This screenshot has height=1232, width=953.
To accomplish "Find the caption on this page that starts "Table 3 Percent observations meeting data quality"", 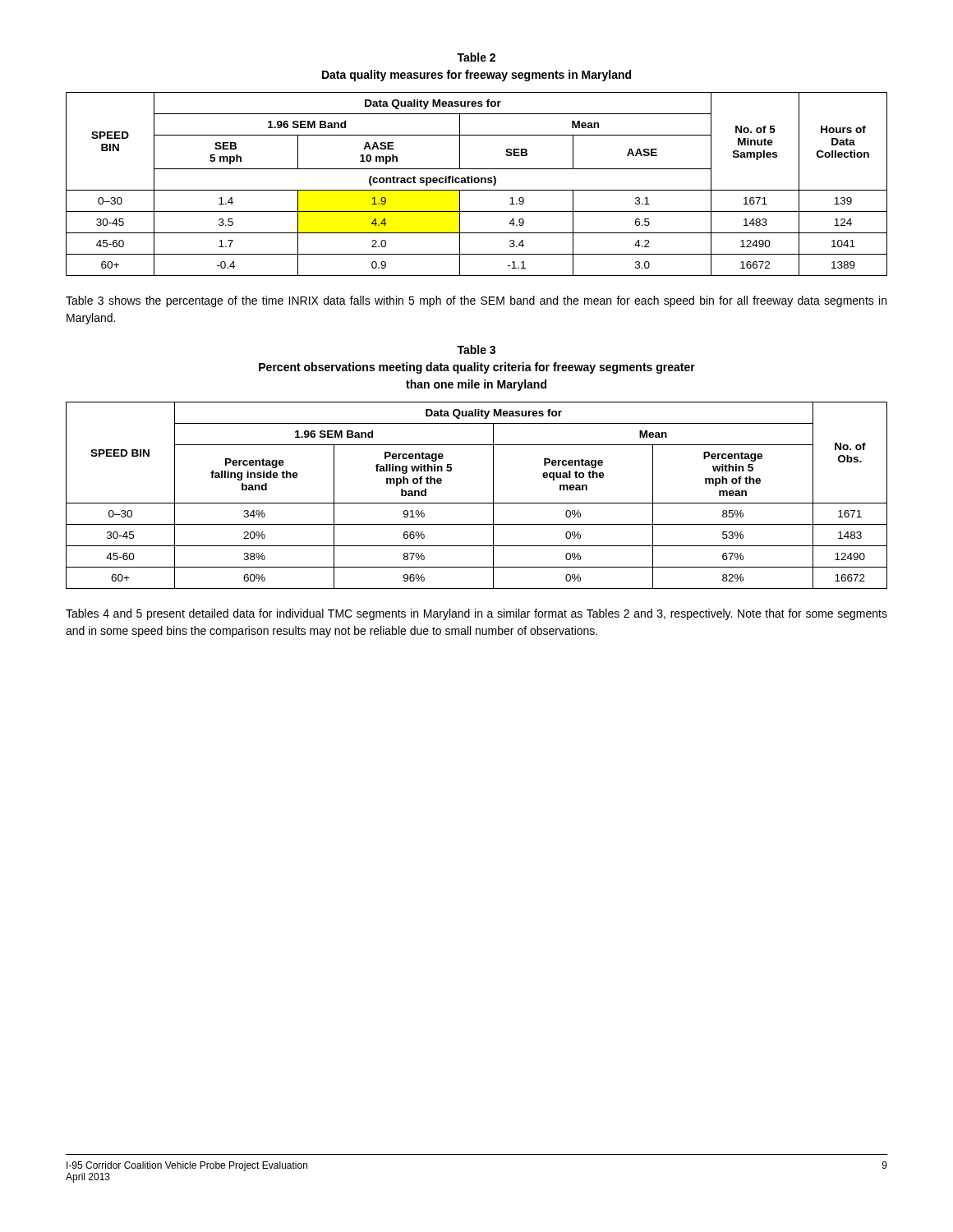I will (476, 367).
